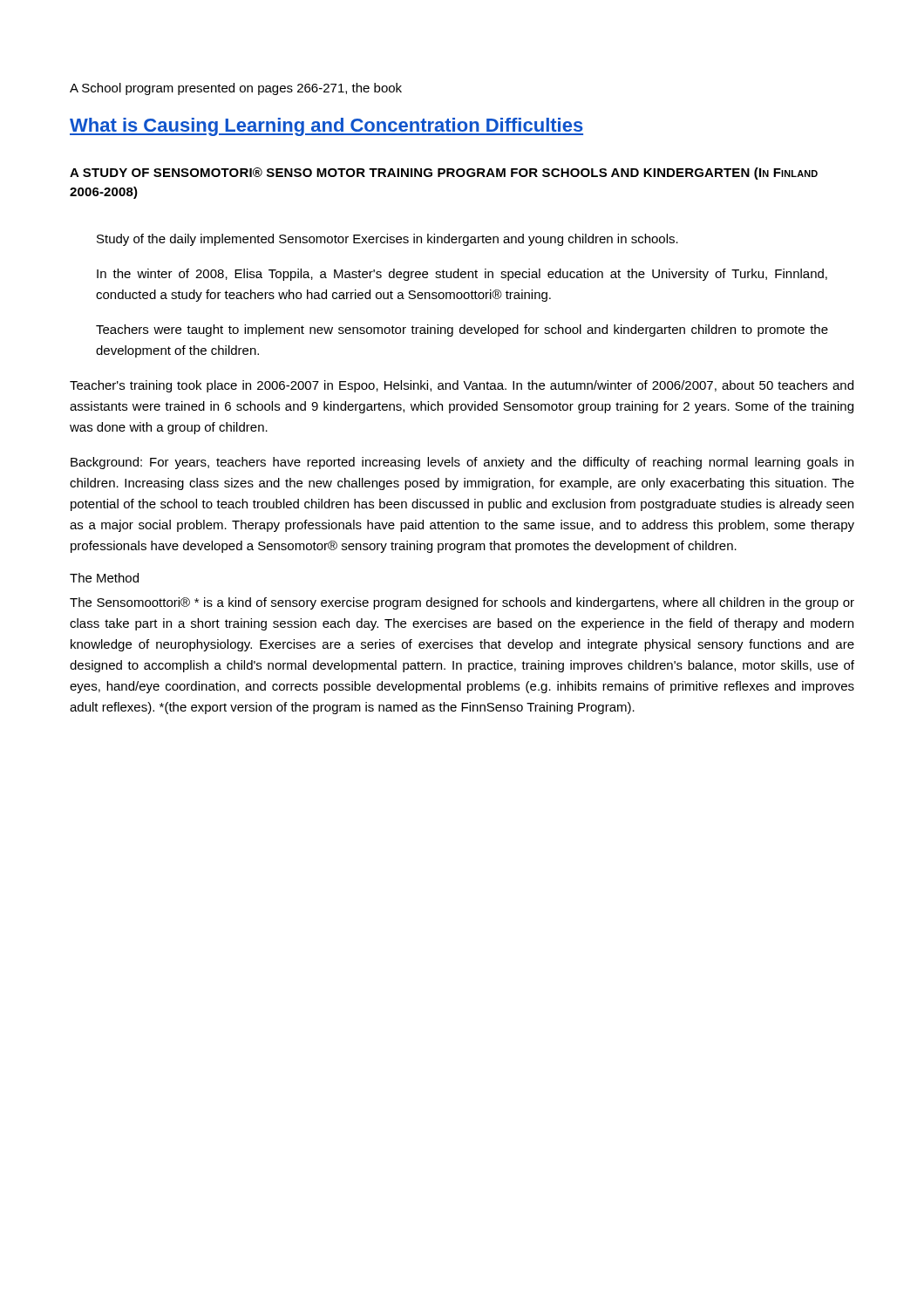Locate the text block starting "A School program presented on pages 266-271,"
This screenshot has height=1308, width=924.
click(236, 88)
